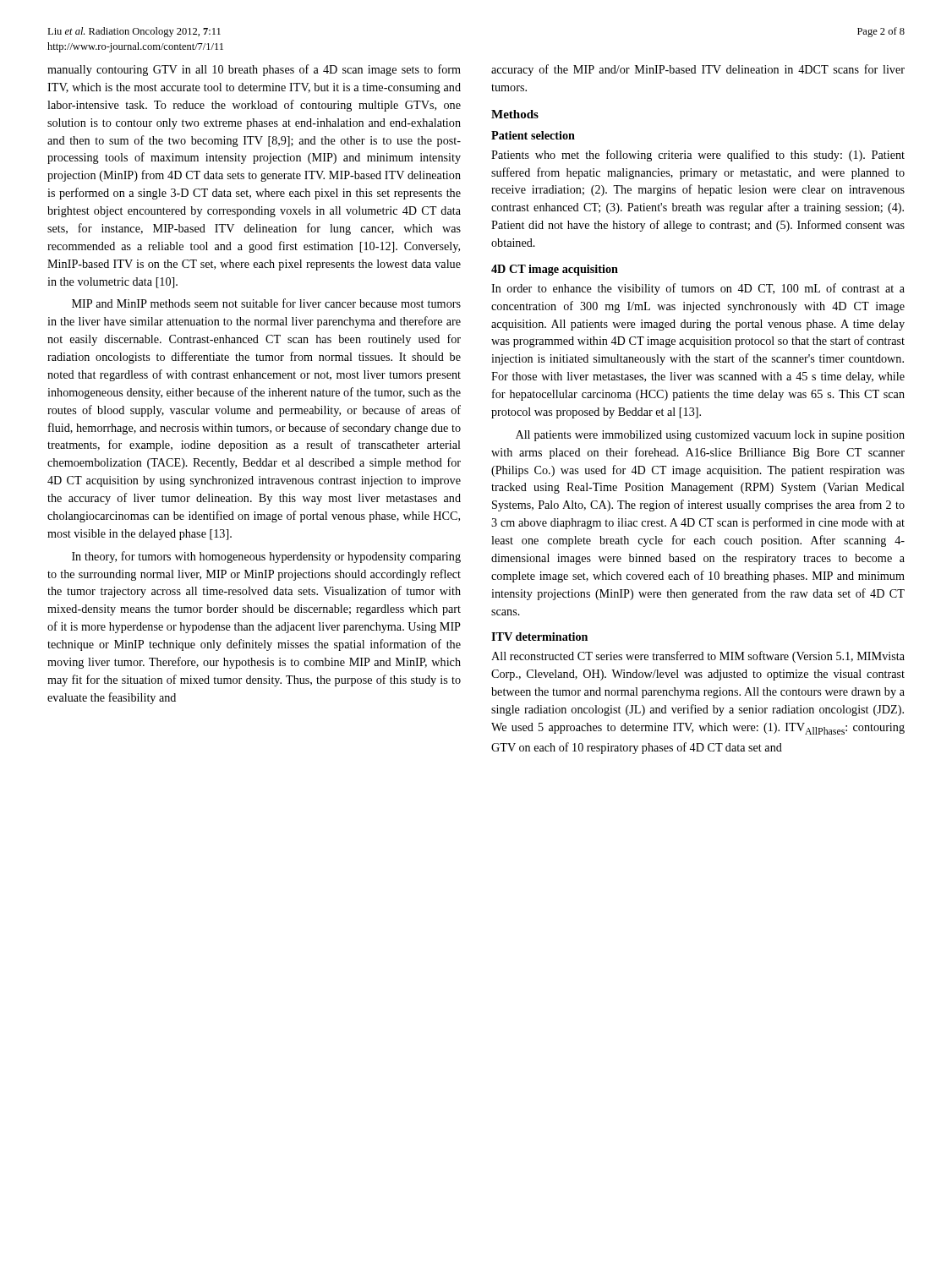Select the section header containing "4D CT image acquisition"

click(x=555, y=269)
